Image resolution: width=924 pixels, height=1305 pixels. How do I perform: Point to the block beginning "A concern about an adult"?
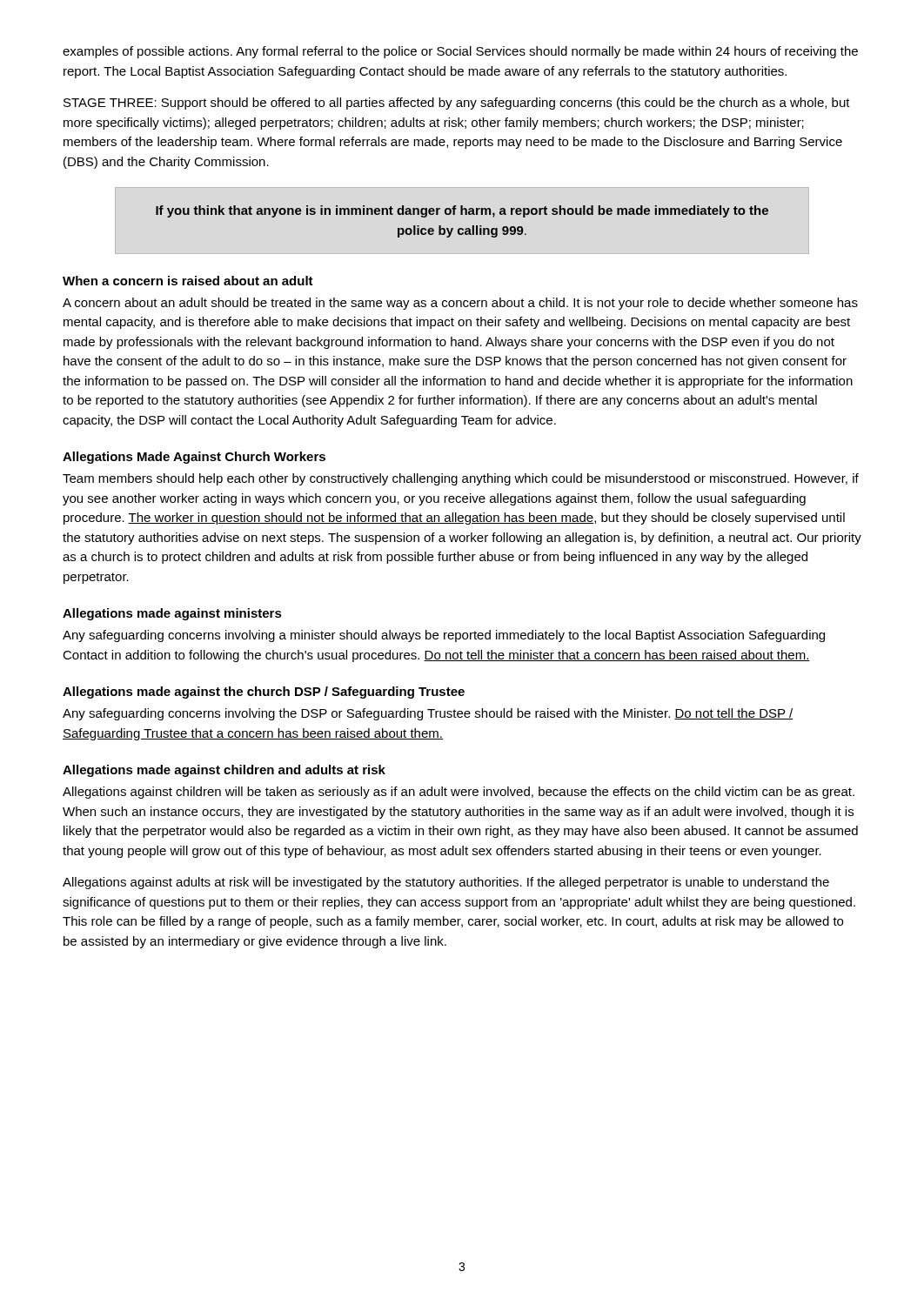click(460, 361)
